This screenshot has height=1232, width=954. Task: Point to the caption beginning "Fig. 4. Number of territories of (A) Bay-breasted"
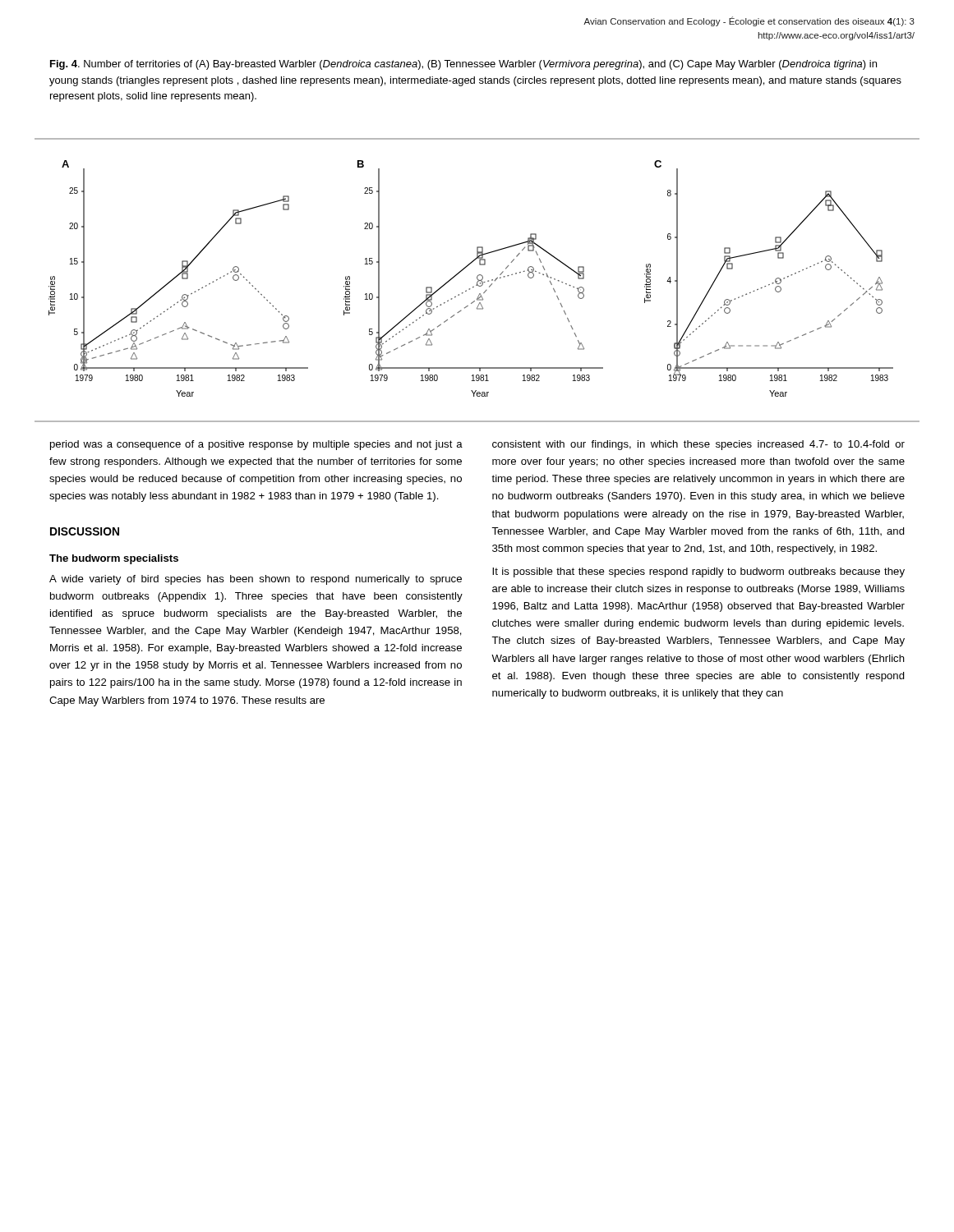[475, 80]
